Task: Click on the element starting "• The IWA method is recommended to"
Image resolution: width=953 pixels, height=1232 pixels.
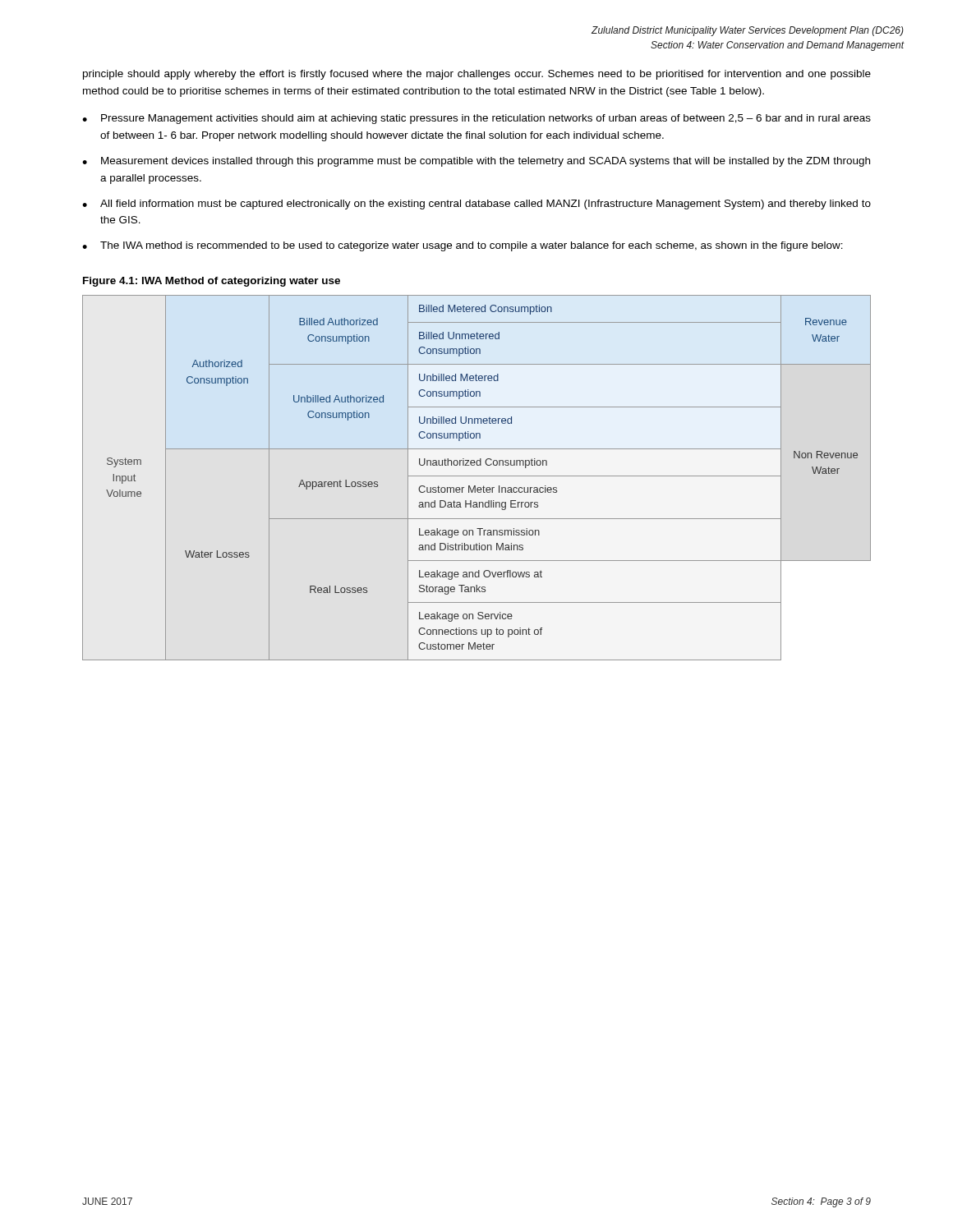Action: (x=476, y=248)
